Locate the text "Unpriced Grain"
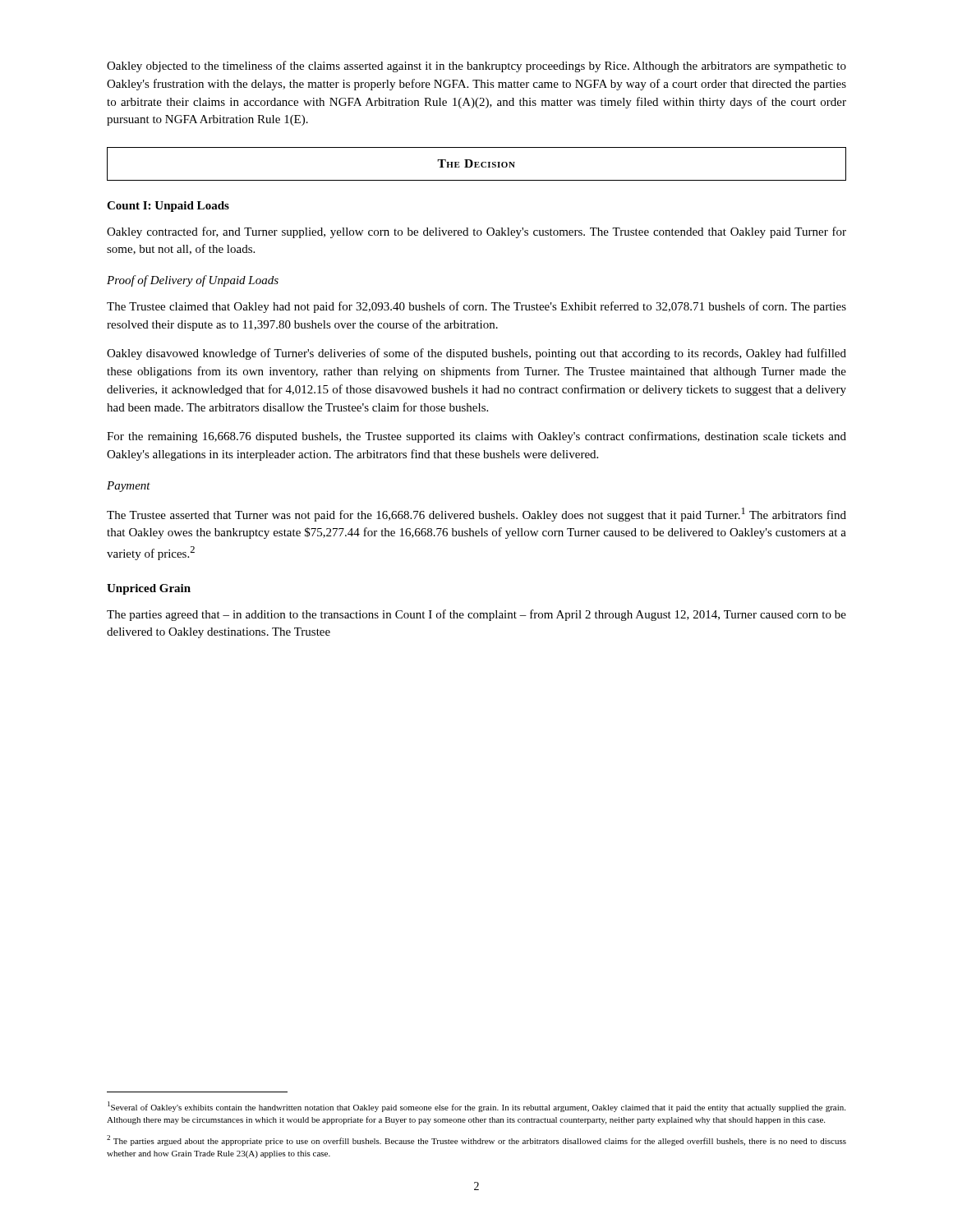The width and height of the screenshot is (953, 1232). (149, 588)
